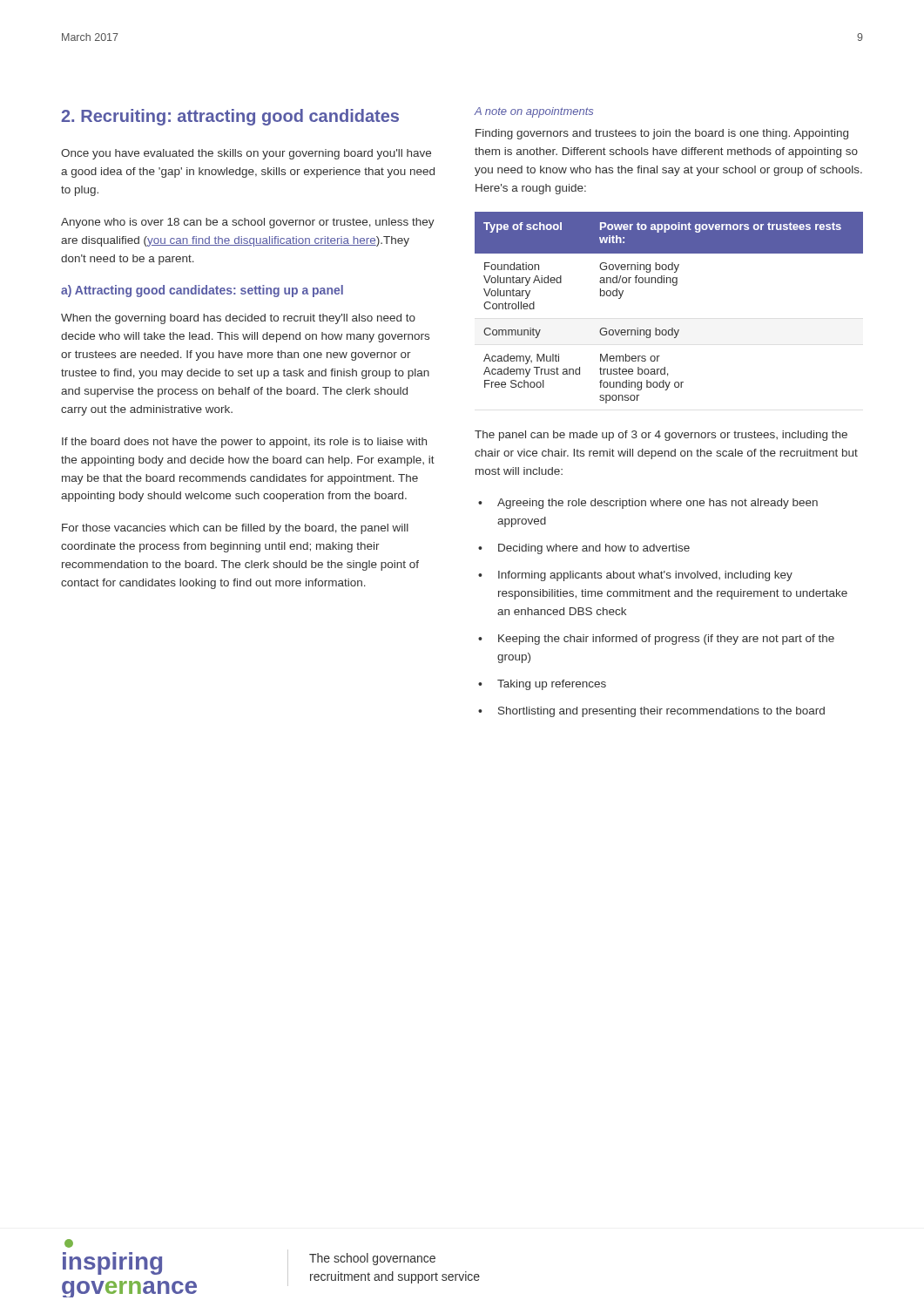Click on the table containing "Members or trustee"
This screenshot has width=924, height=1307.
669,311
